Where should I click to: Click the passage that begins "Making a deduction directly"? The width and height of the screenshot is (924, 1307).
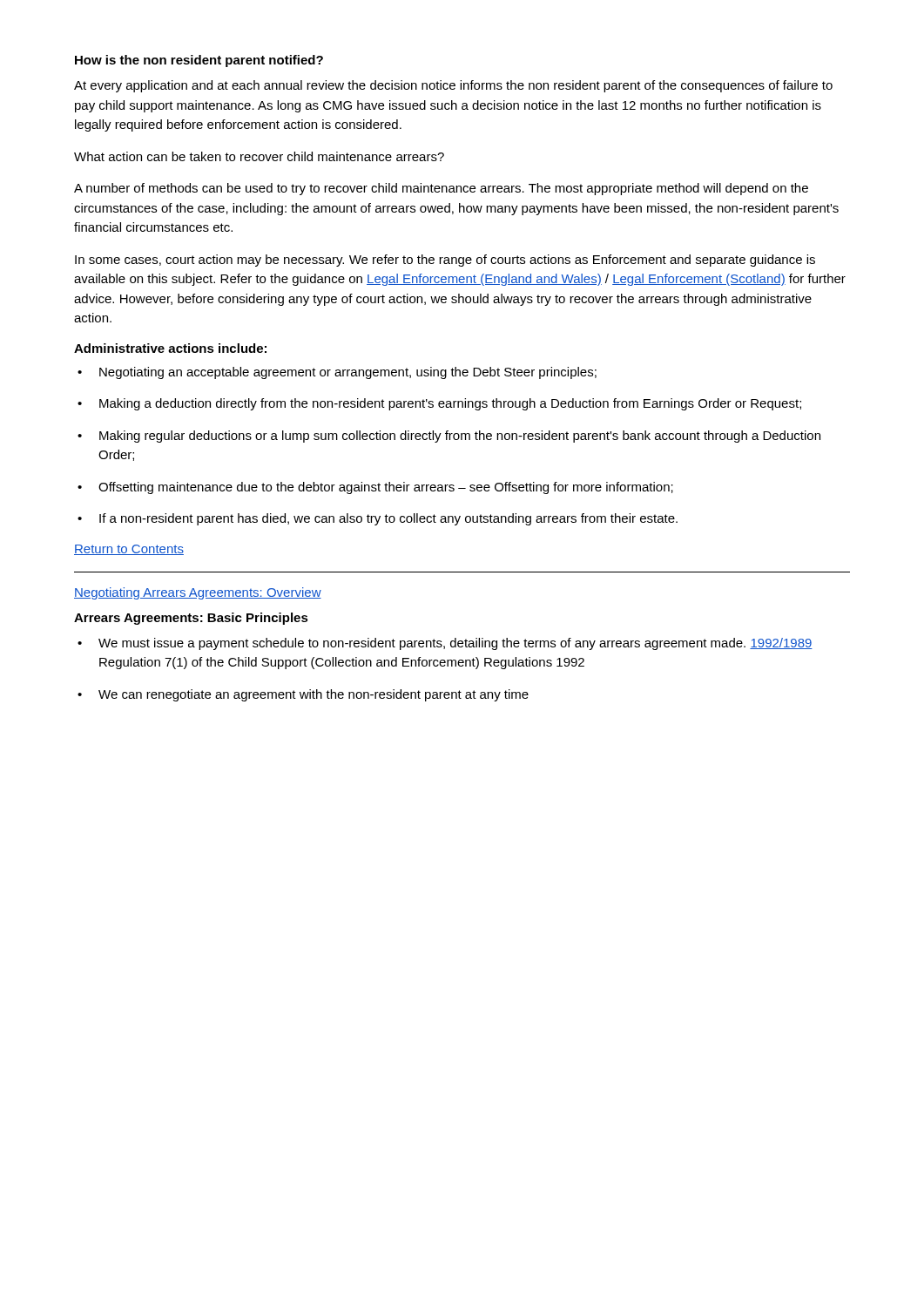[x=450, y=403]
